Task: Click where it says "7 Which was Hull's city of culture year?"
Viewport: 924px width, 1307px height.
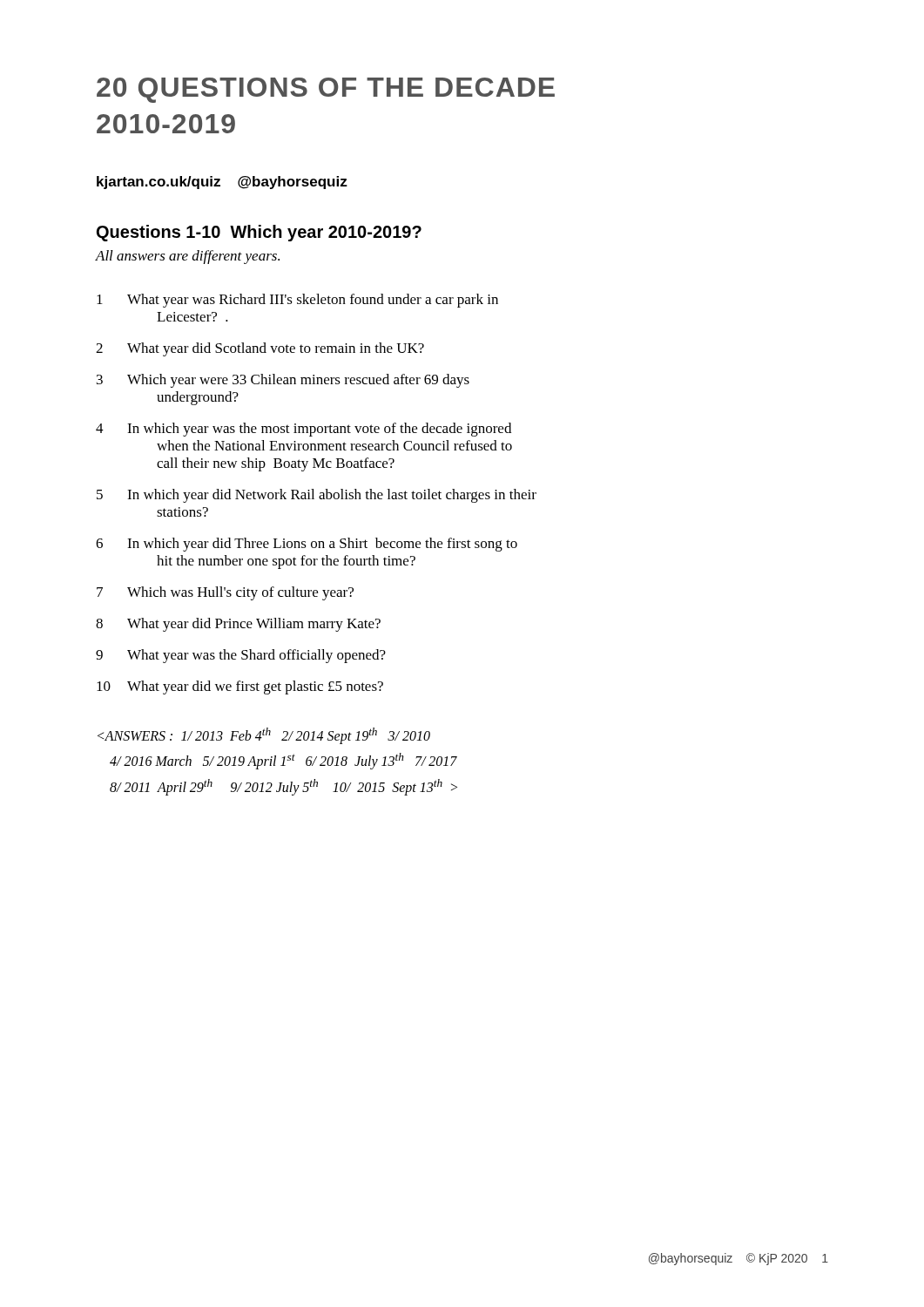Action: click(225, 593)
